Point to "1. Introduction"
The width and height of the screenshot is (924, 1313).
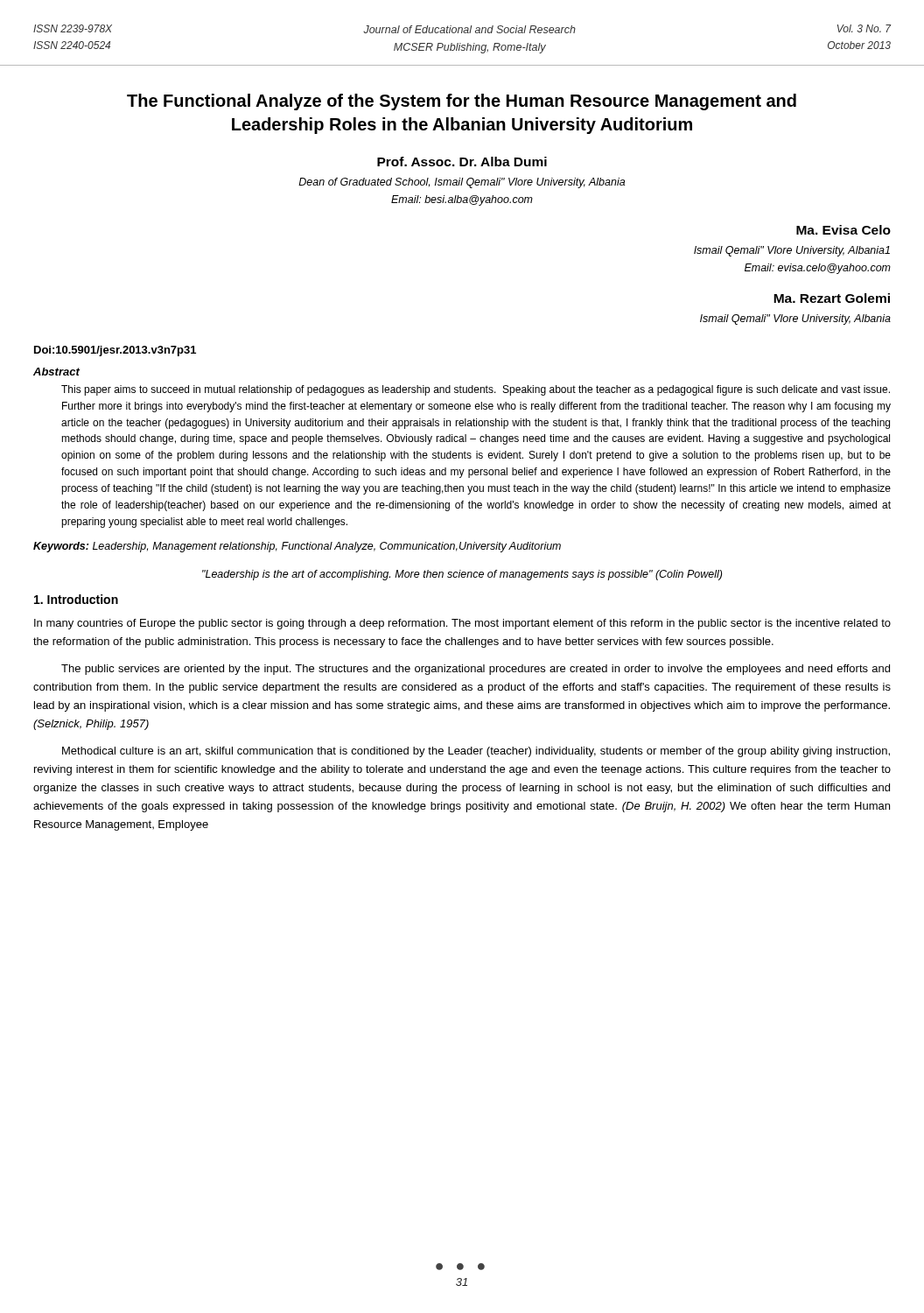pyautogui.click(x=76, y=599)
